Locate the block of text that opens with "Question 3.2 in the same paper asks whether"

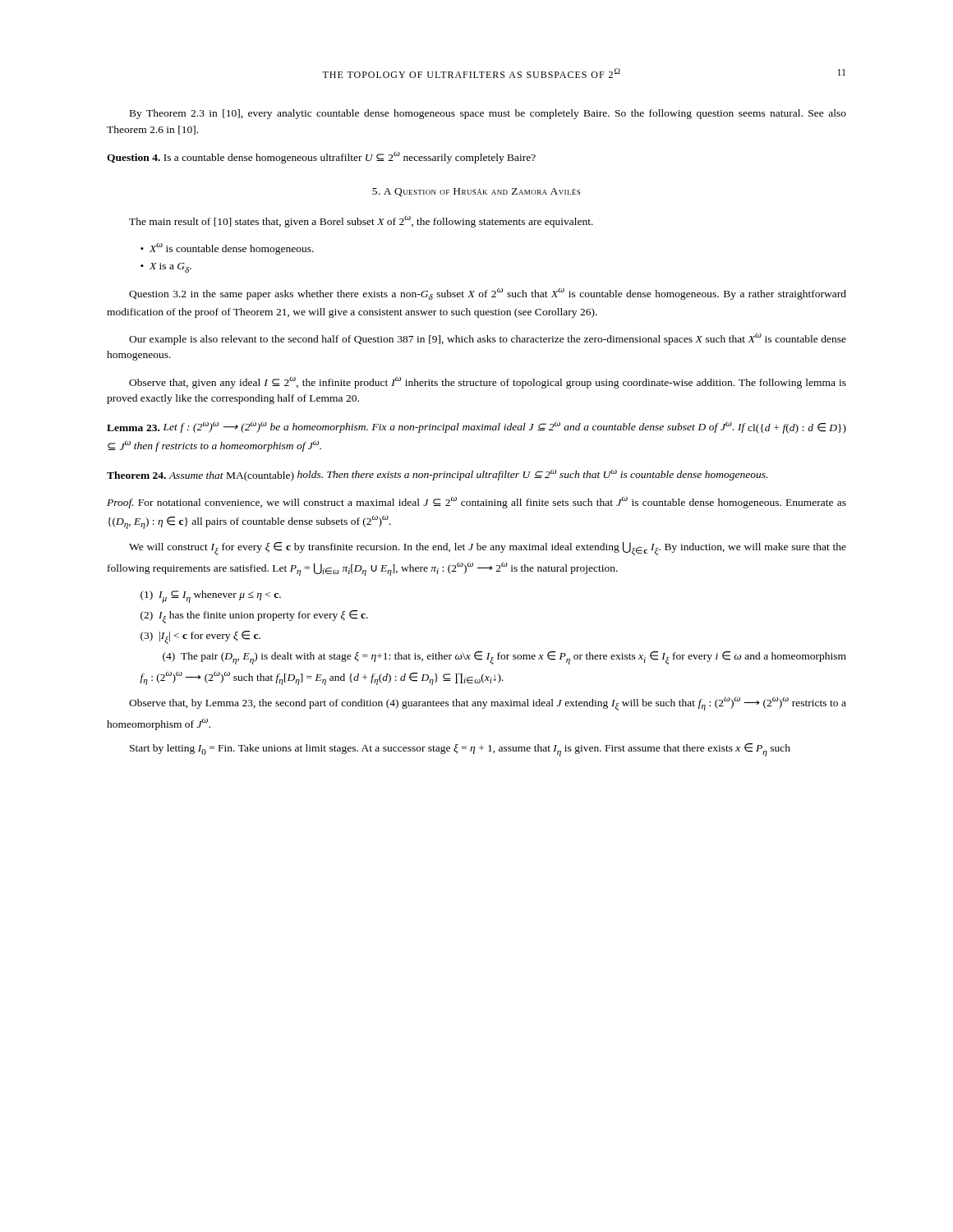[476, 301]
